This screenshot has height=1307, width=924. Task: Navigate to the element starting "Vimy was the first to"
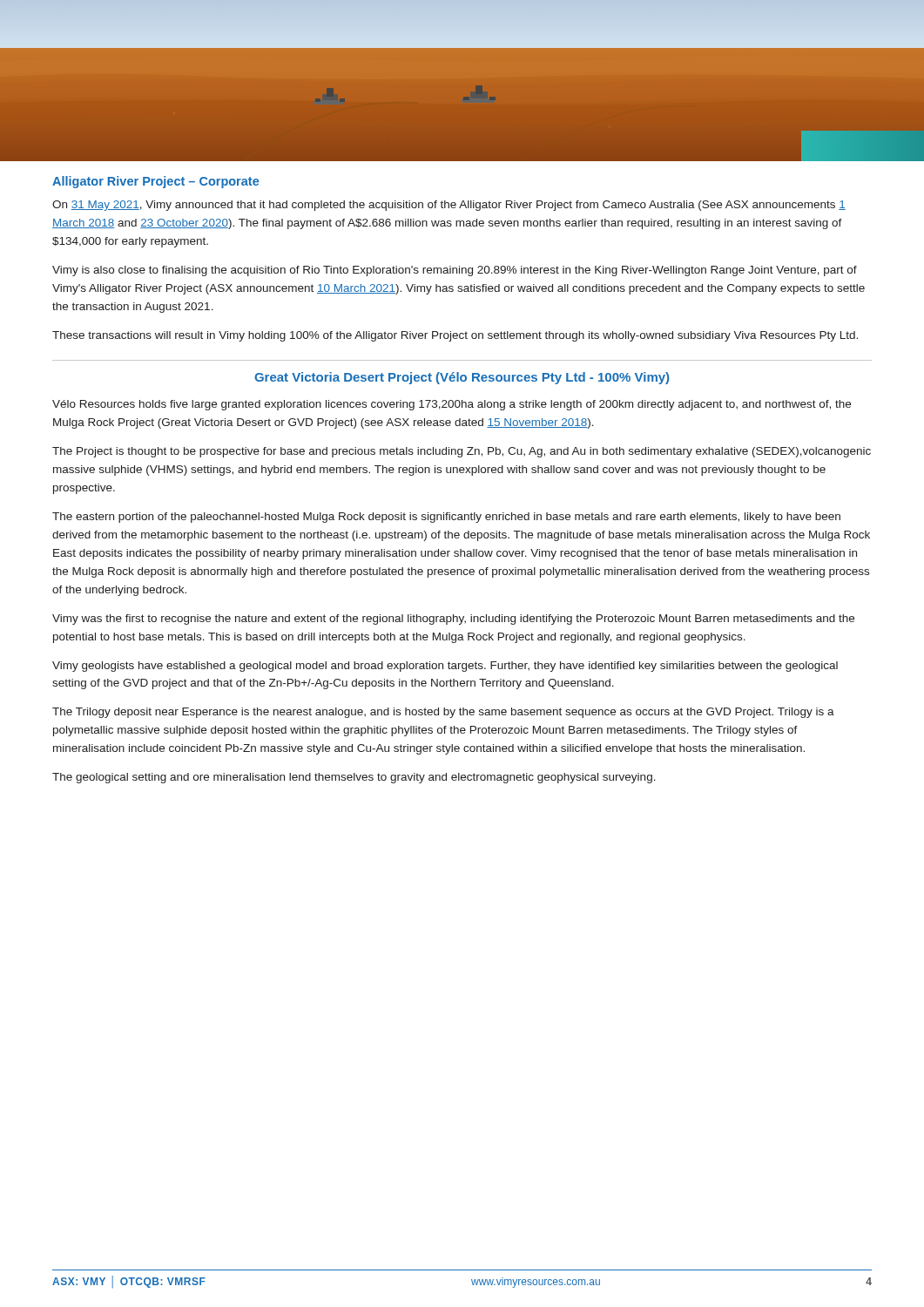click(454, 627)
